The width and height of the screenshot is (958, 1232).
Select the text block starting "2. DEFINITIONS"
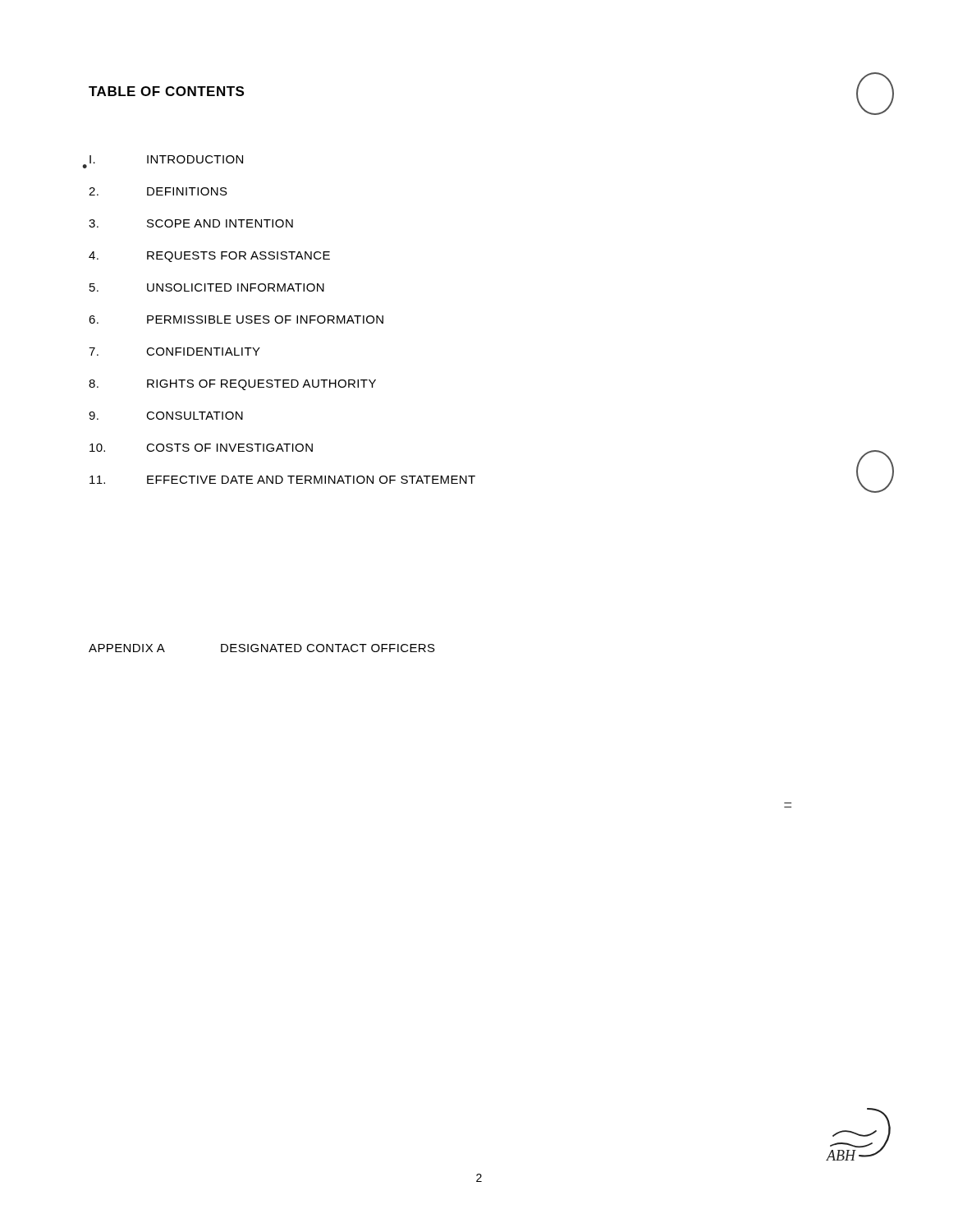[x=158, y=191]
